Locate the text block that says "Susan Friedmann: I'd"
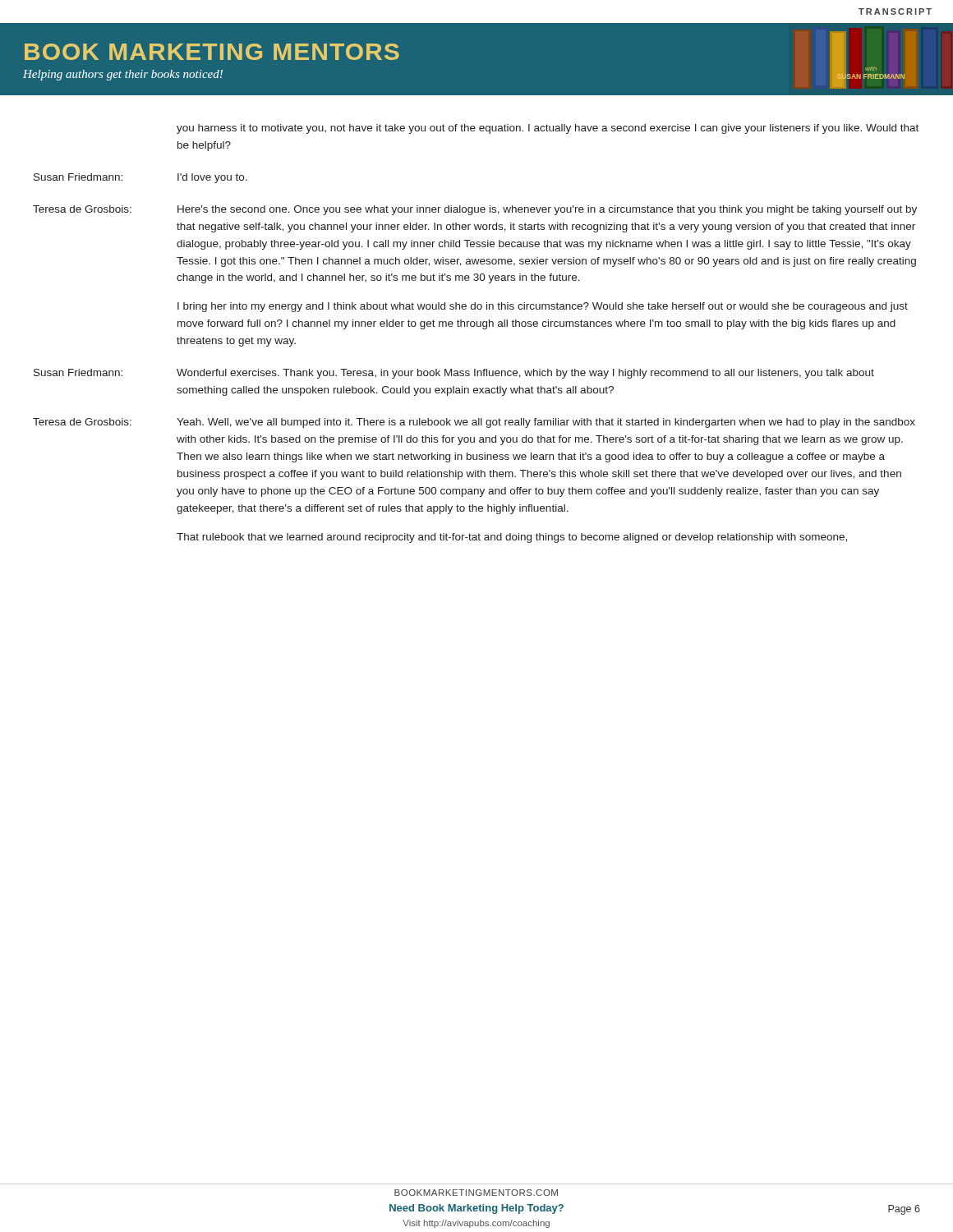Viewport: 953px width, 1232px height. tap(76, 178)
